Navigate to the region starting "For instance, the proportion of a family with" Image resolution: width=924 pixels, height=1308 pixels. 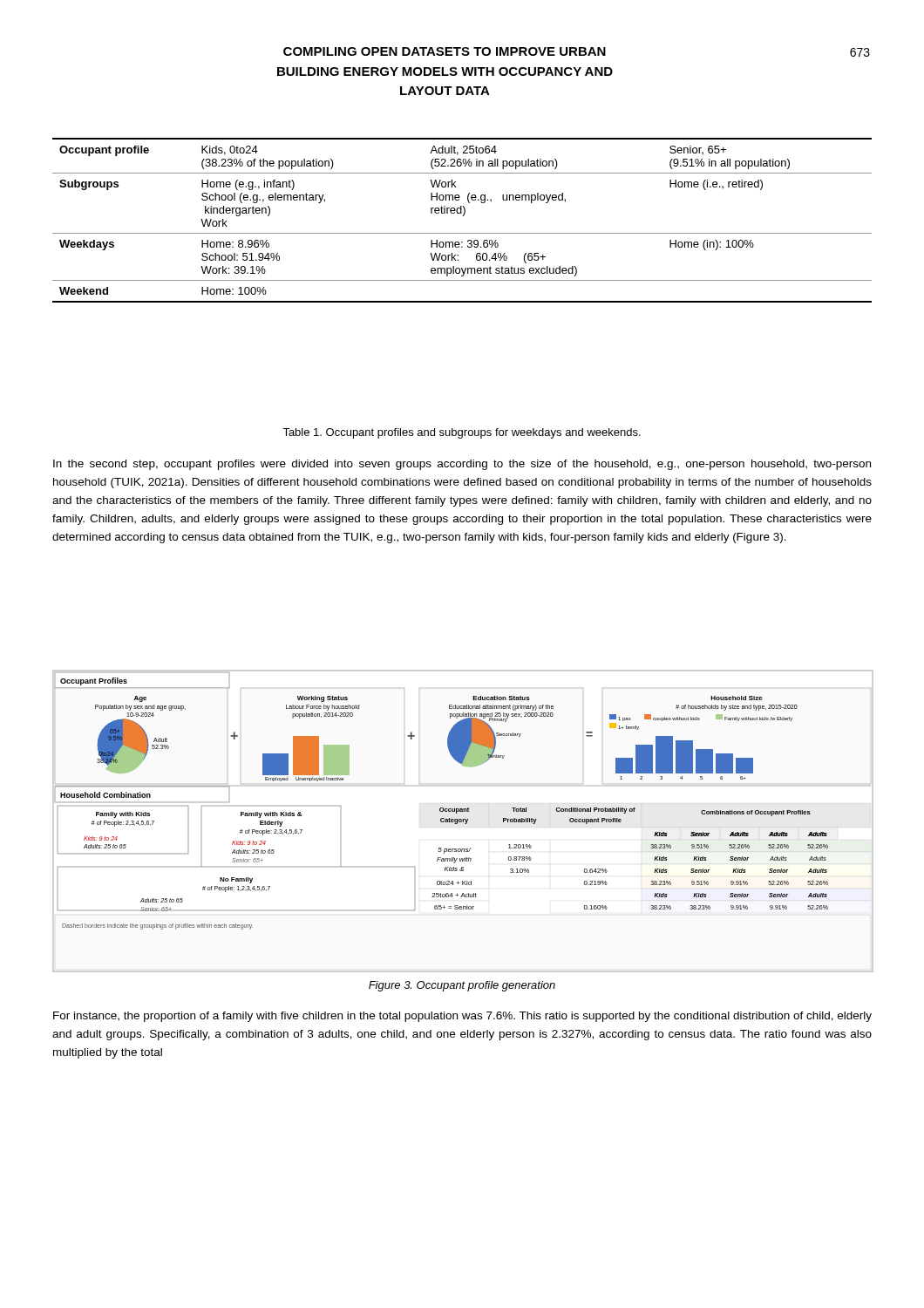pos(462,1034)
